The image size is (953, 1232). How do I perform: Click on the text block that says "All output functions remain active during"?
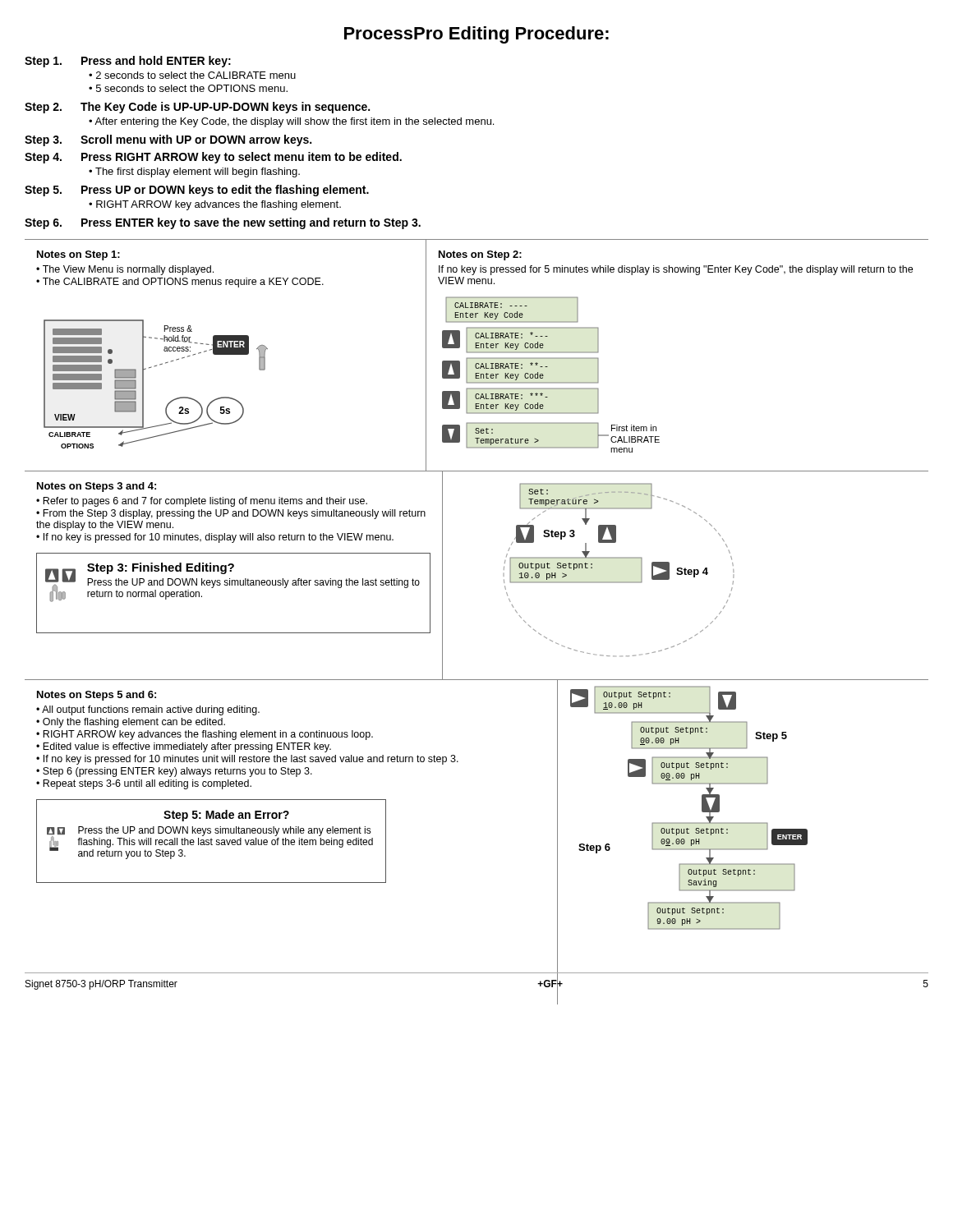point(291,747)
